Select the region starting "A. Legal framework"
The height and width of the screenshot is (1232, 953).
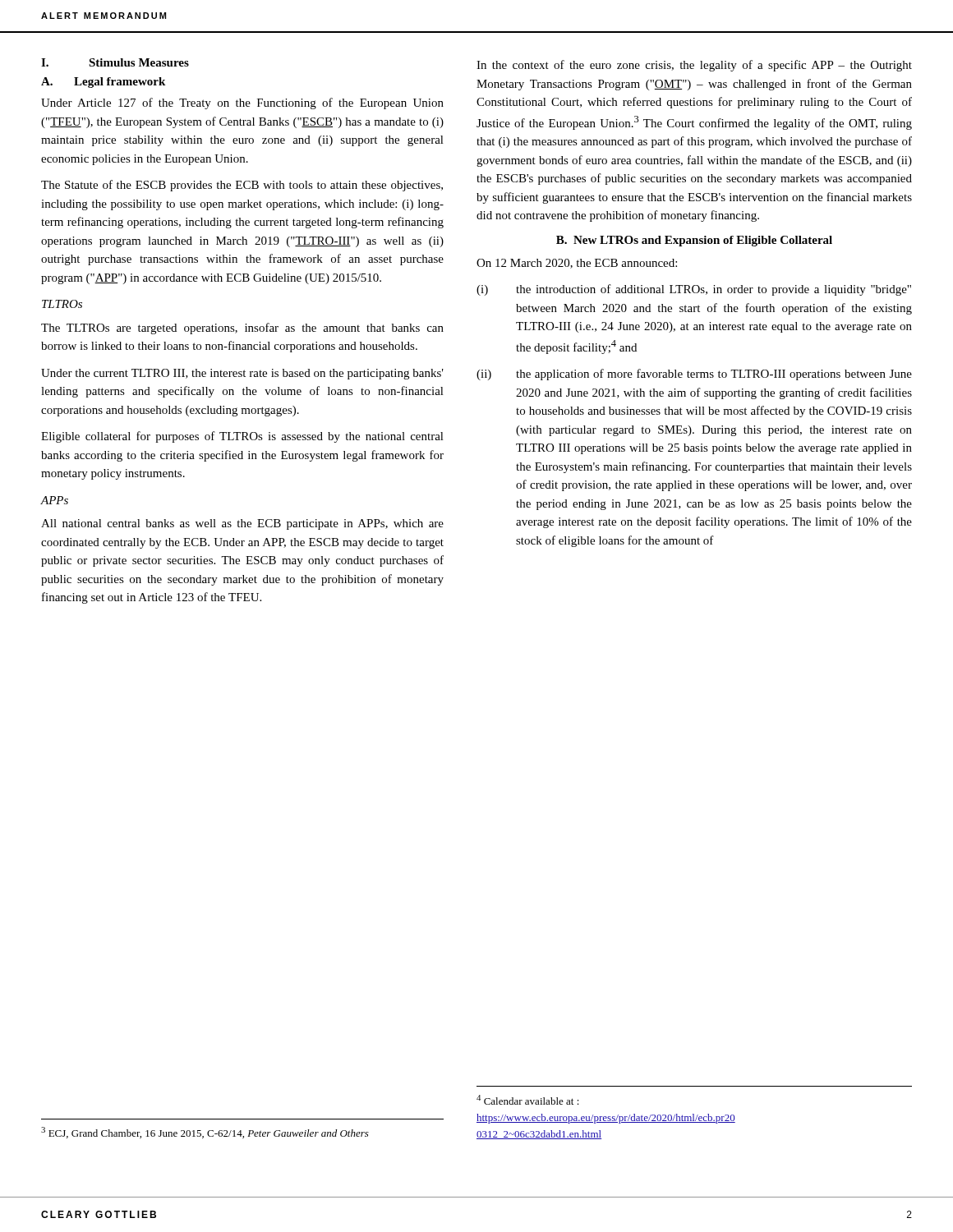pos(103,82)
